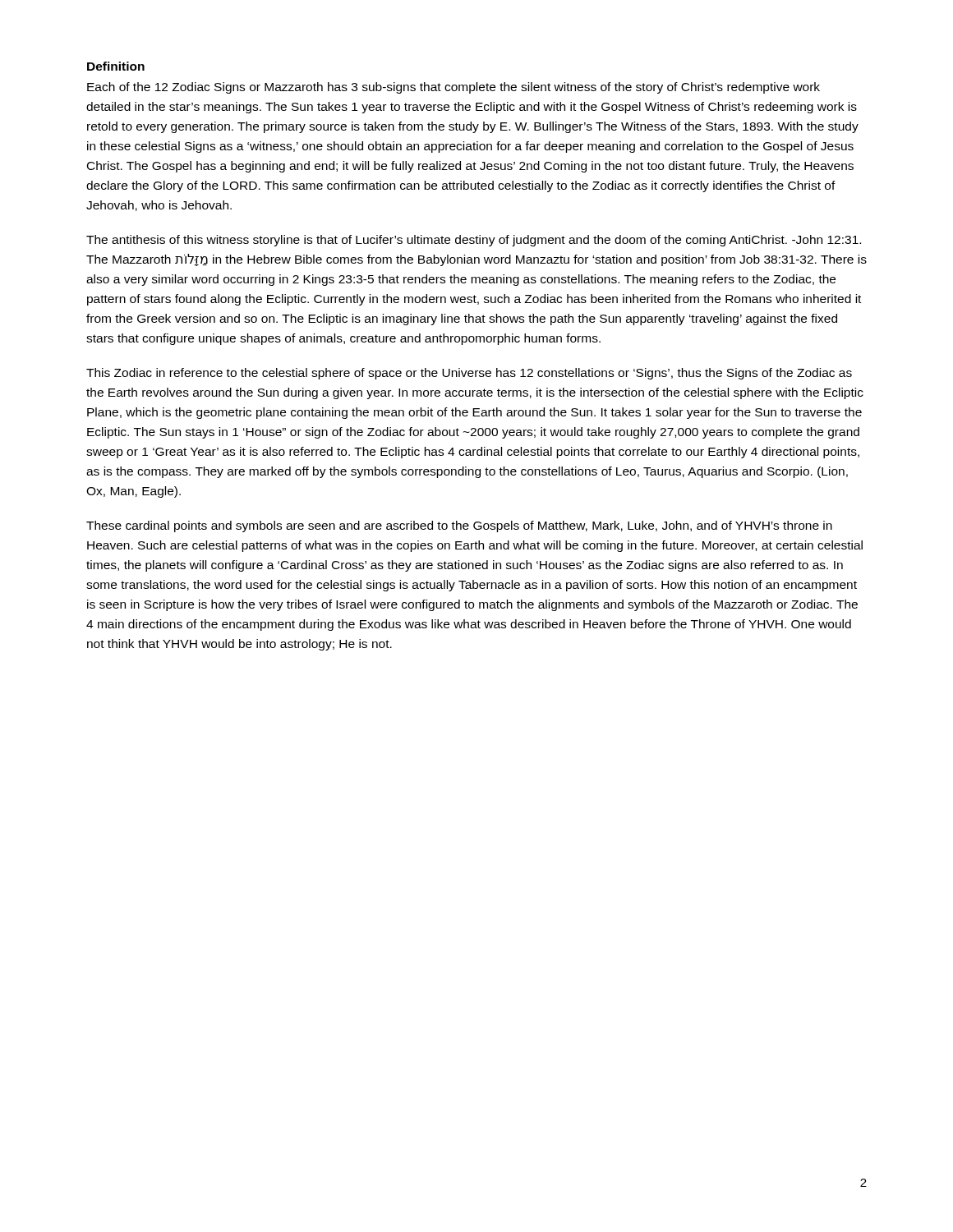This screenshot has width=953, height=1232.
Task: Click on the text block that reads "The antithesis of this"
Action: coord(476,289)
